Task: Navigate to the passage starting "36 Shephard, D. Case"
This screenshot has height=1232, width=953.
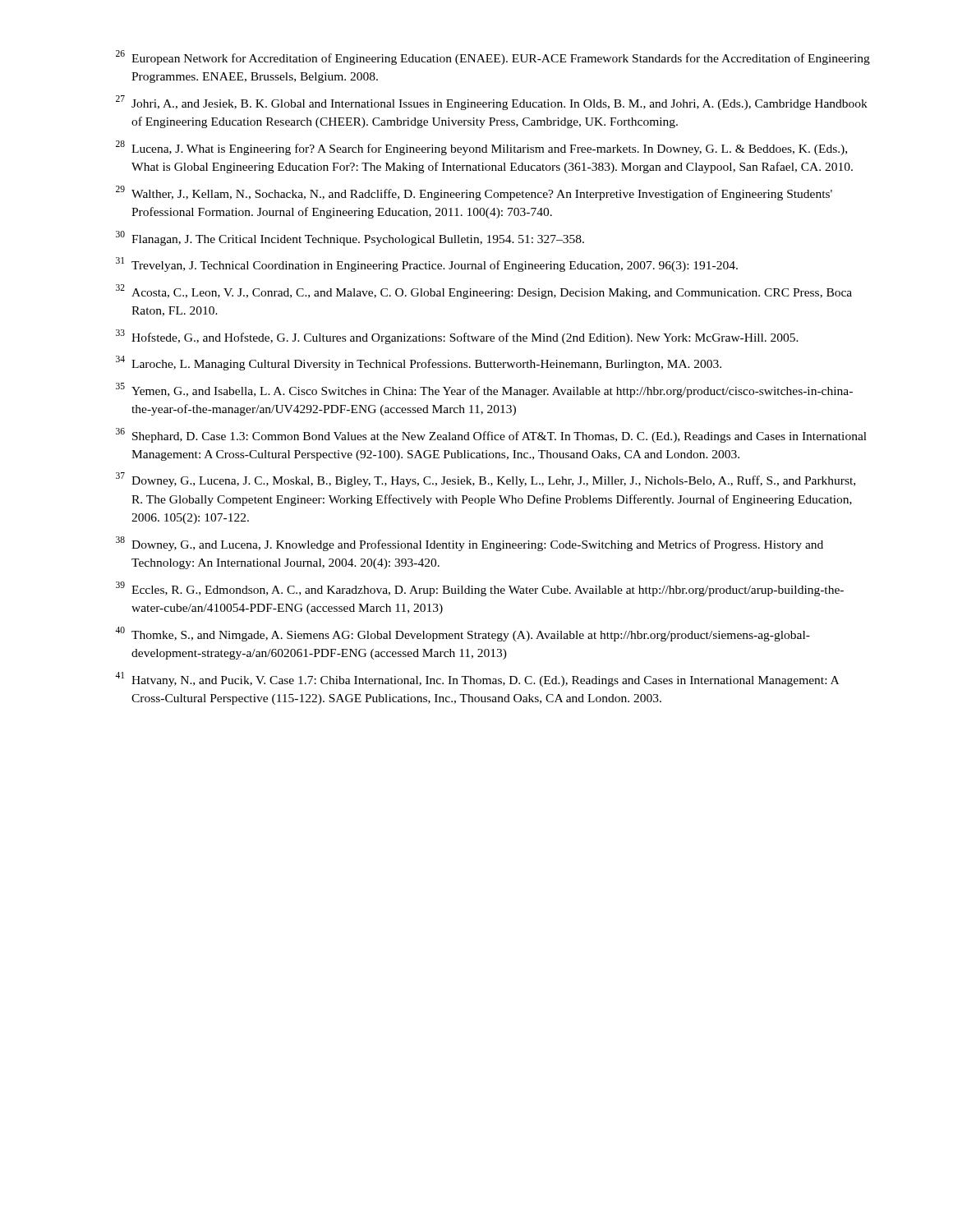Action: pos(476,445)
